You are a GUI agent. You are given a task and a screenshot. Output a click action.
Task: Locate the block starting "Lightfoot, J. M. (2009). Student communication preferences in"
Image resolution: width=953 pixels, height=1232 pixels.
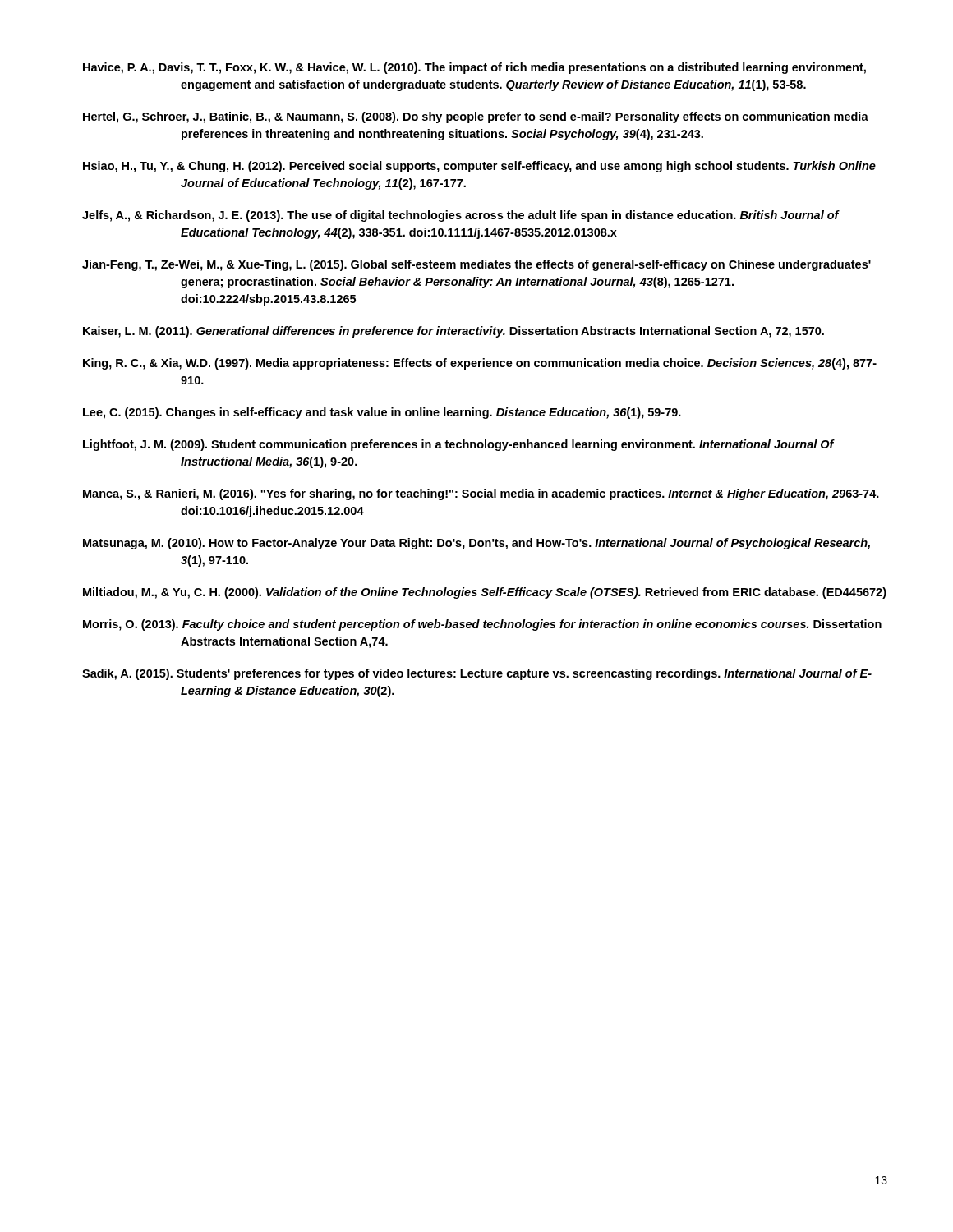click(x=458, y=453)
